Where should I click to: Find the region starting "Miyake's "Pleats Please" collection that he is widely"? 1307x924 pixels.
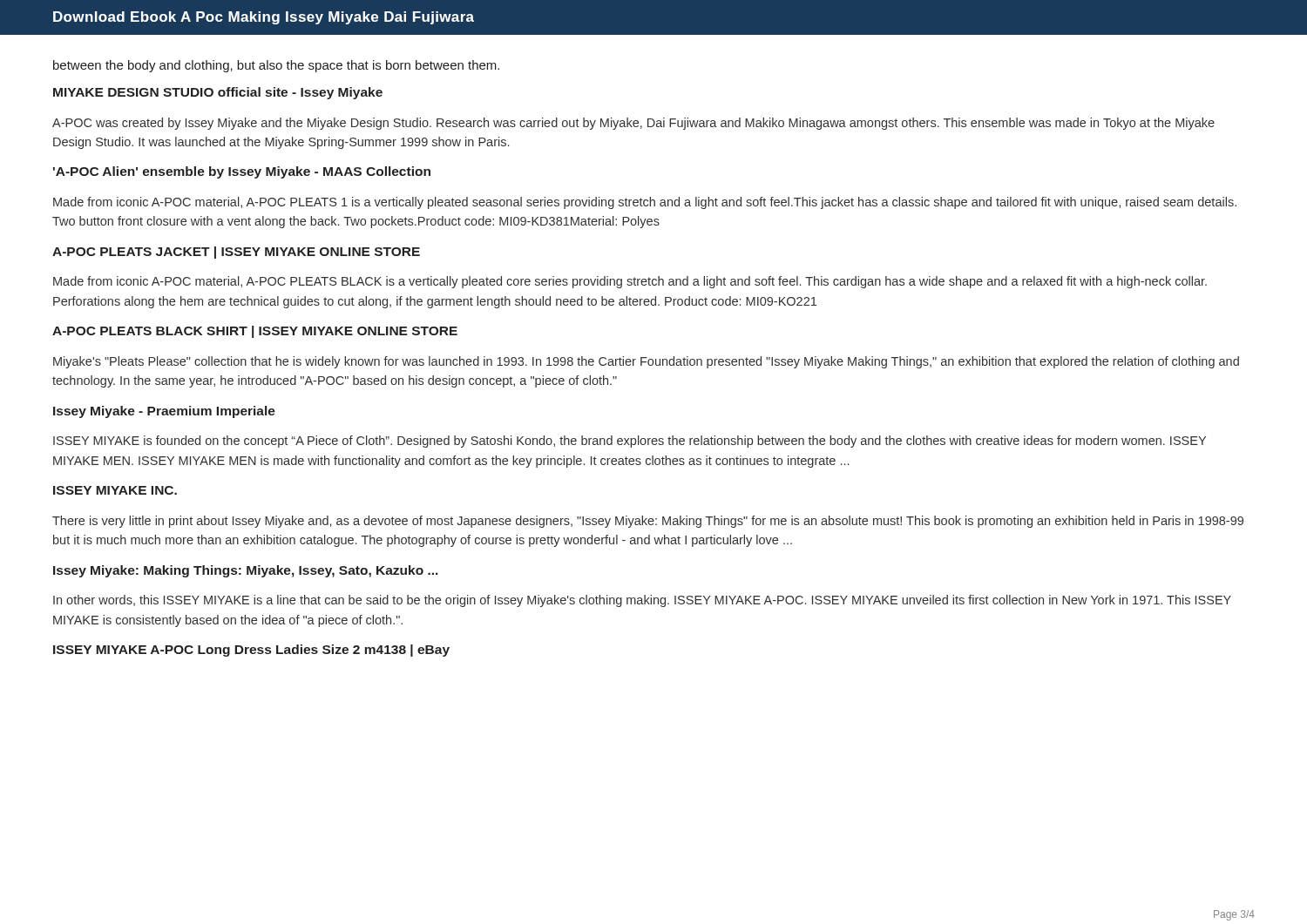pyautogui.click(x=654, y=371)
